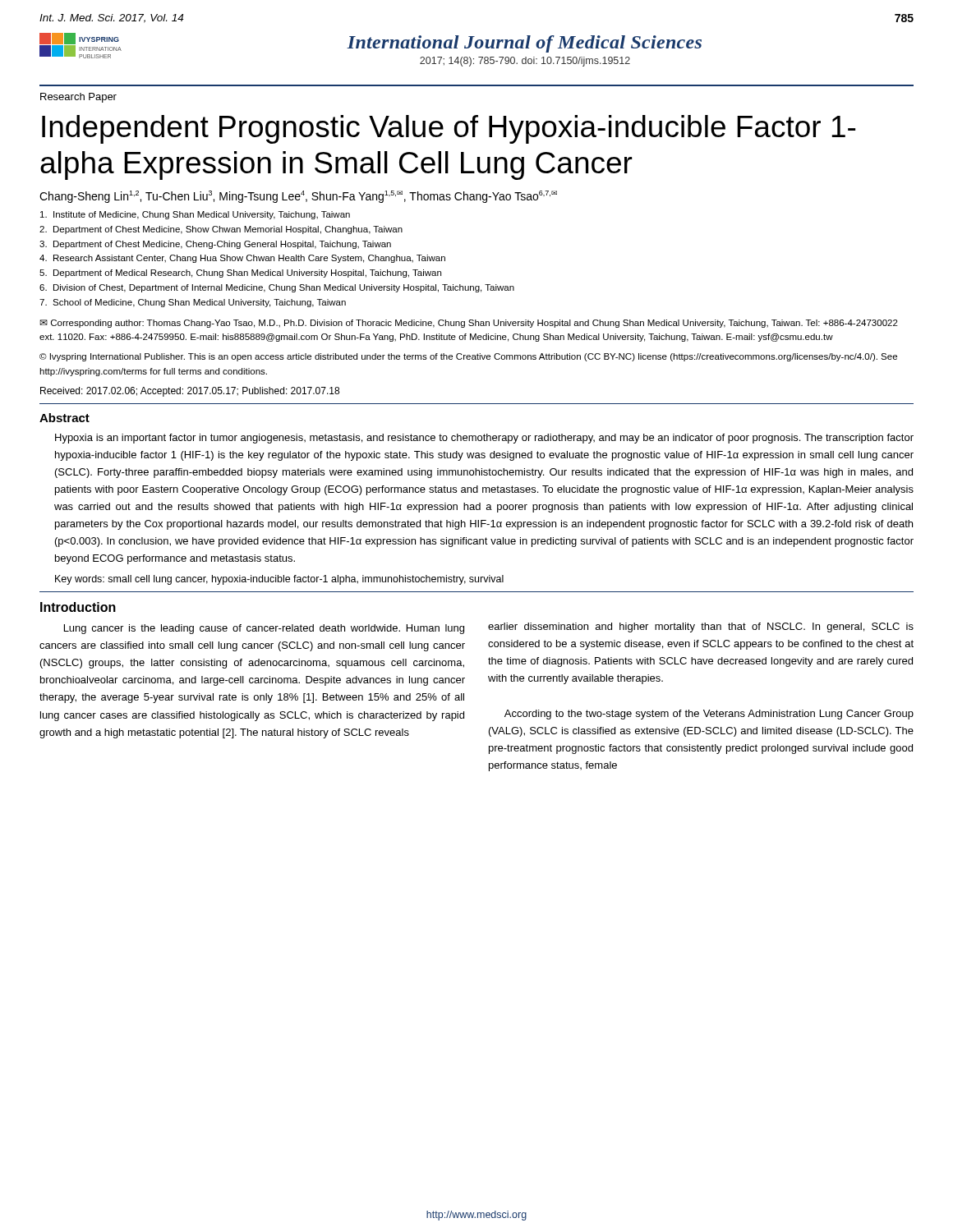The height and width of the screenshot is (1232, 953).
Task: Point to the block beginning "4. Research Assistant Center, Chang Hua Show Chwan"
Action: [x=243, y=258]
